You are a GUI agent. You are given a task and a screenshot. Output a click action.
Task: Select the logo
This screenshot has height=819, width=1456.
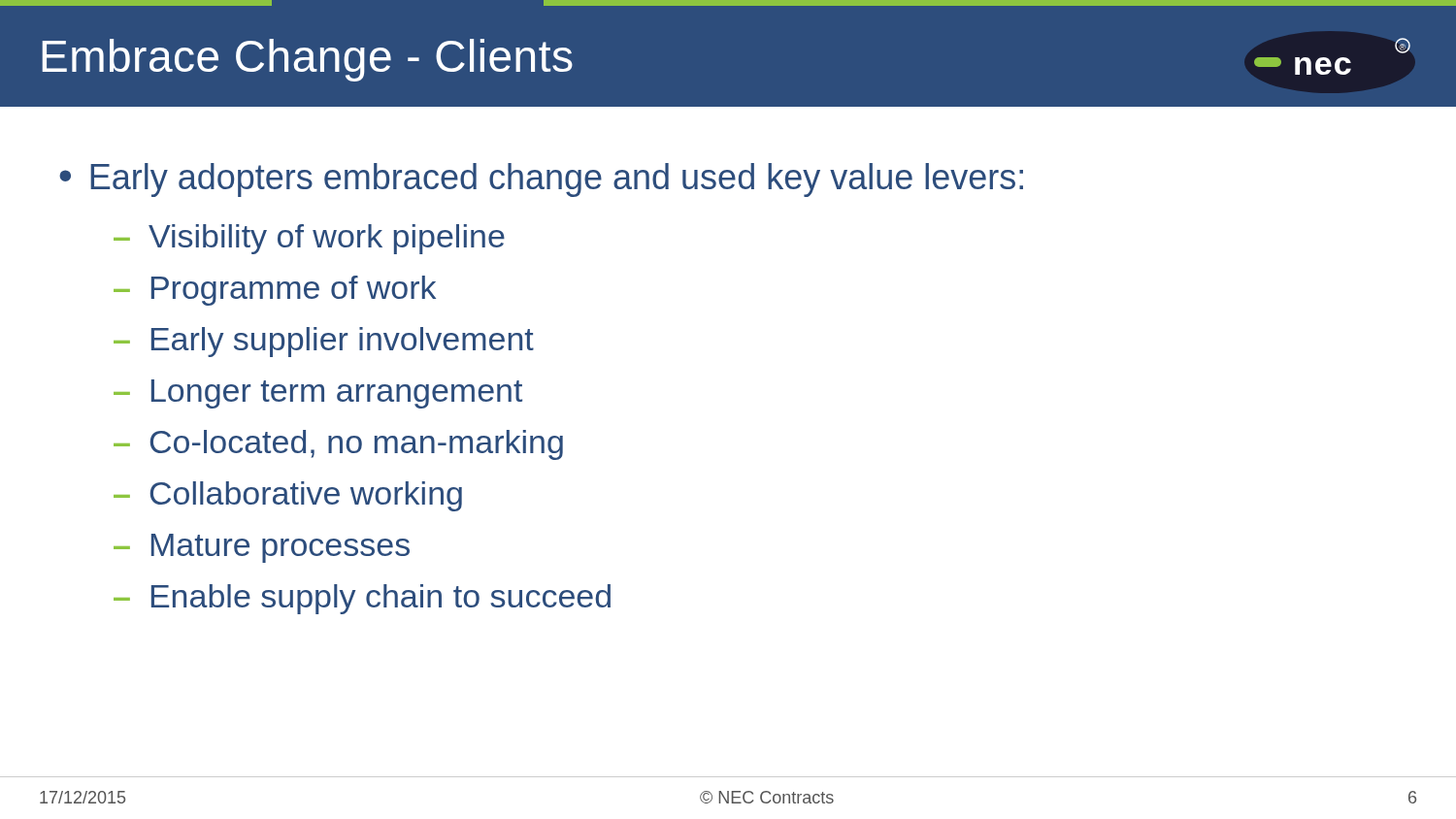click(x=1330, y=62)
